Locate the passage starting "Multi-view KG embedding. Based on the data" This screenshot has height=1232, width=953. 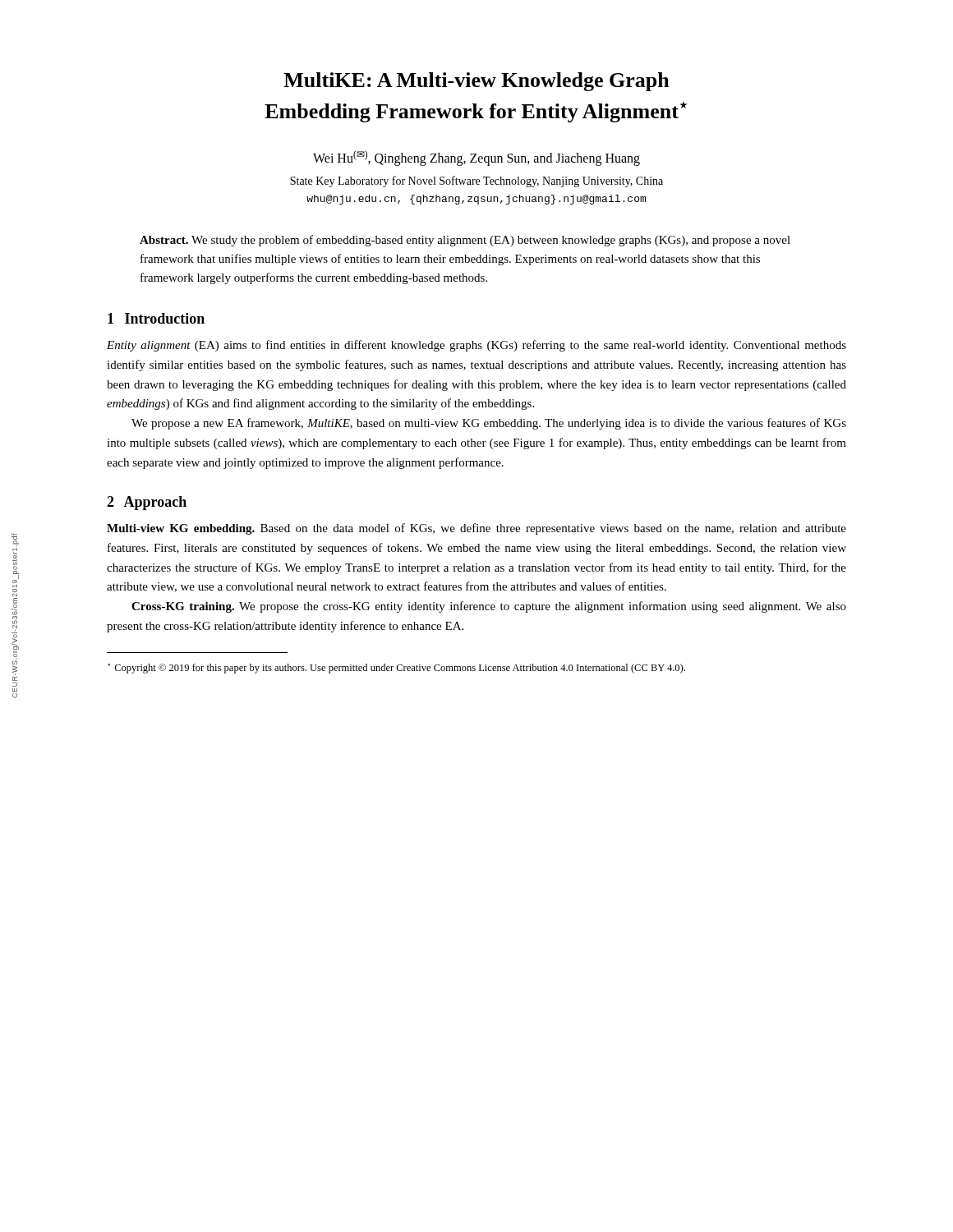click(476, 578)
